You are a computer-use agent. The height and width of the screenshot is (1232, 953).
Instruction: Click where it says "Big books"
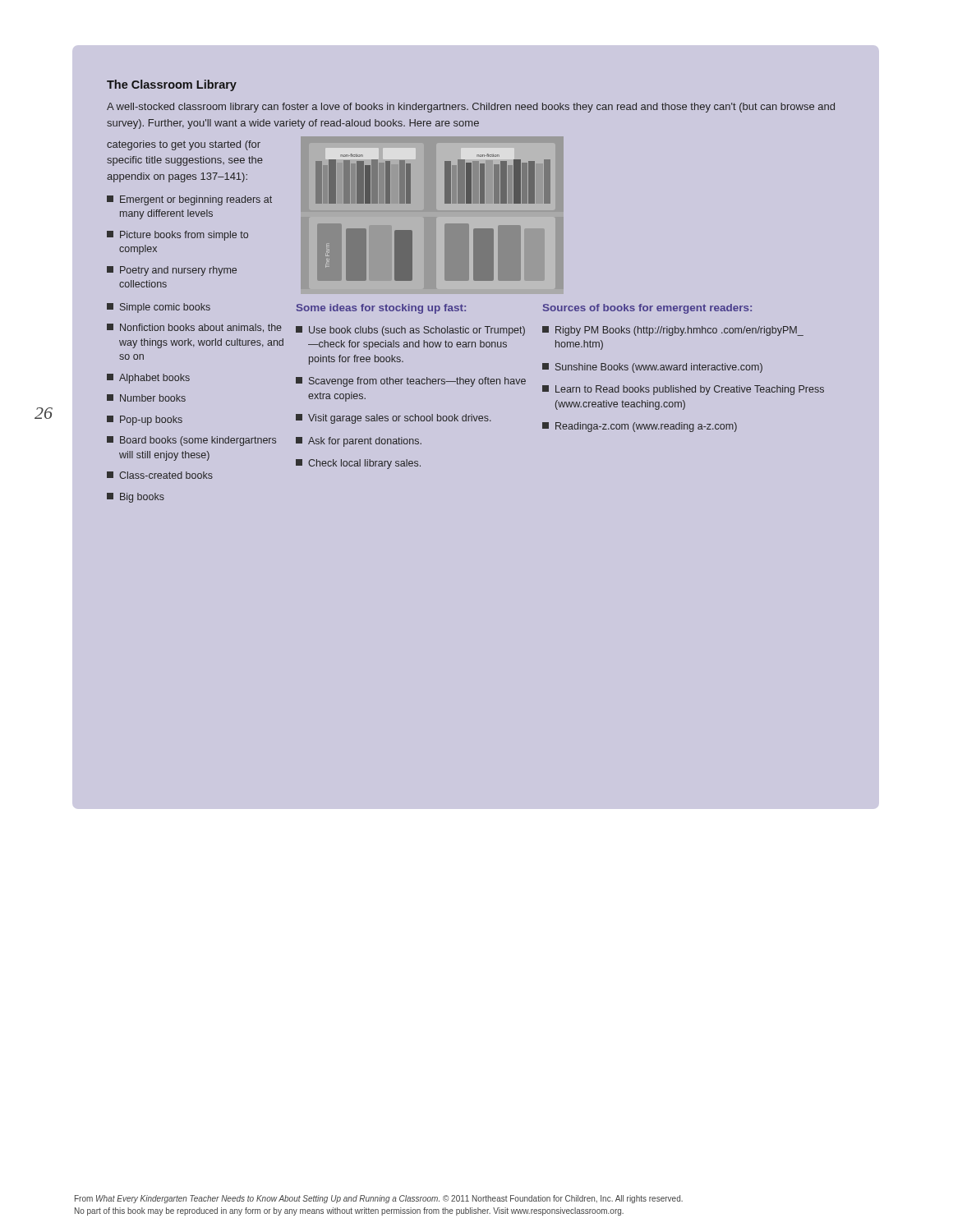click(136, 497)
